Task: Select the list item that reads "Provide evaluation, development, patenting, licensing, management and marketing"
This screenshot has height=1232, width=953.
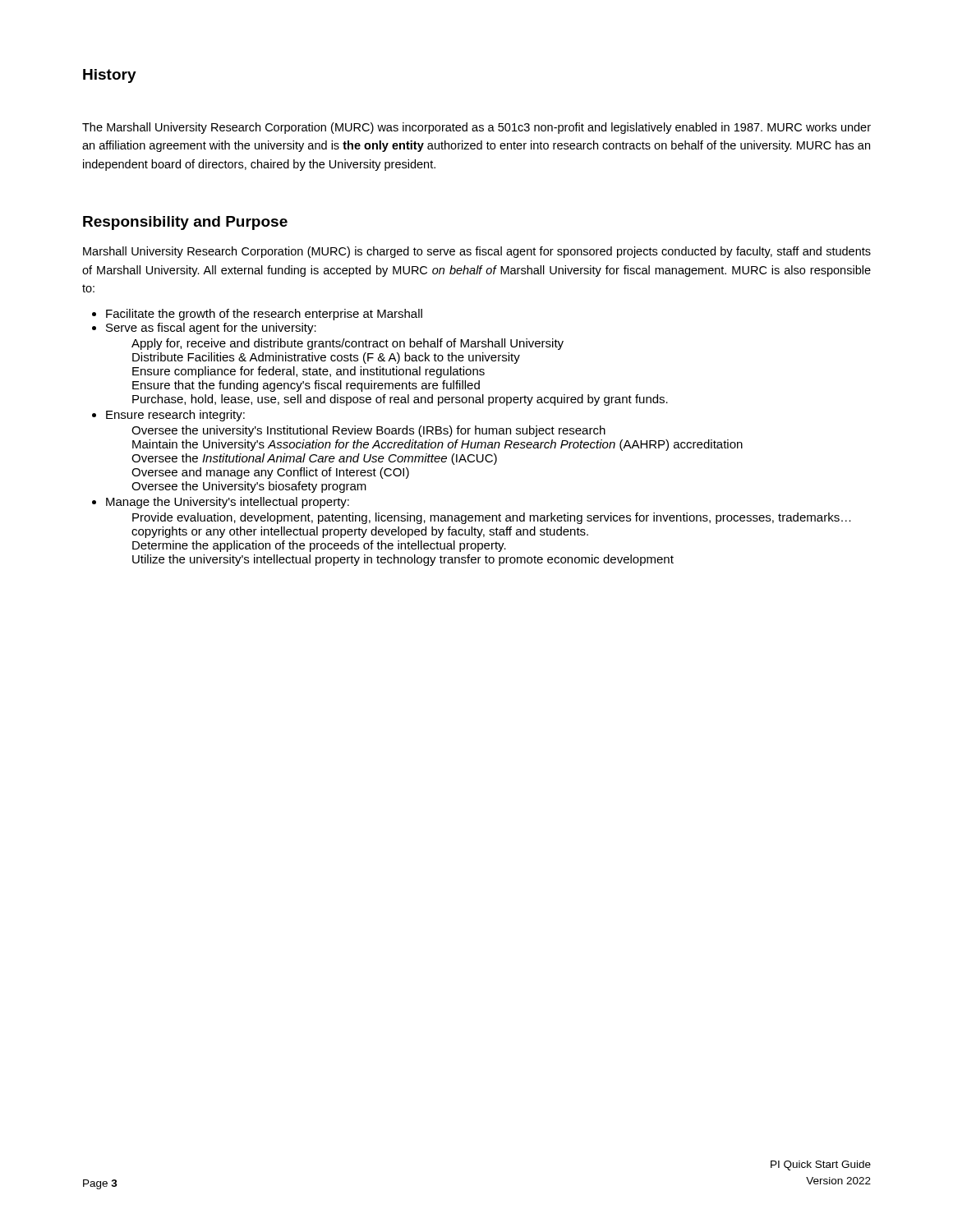Action: [501, 524]
